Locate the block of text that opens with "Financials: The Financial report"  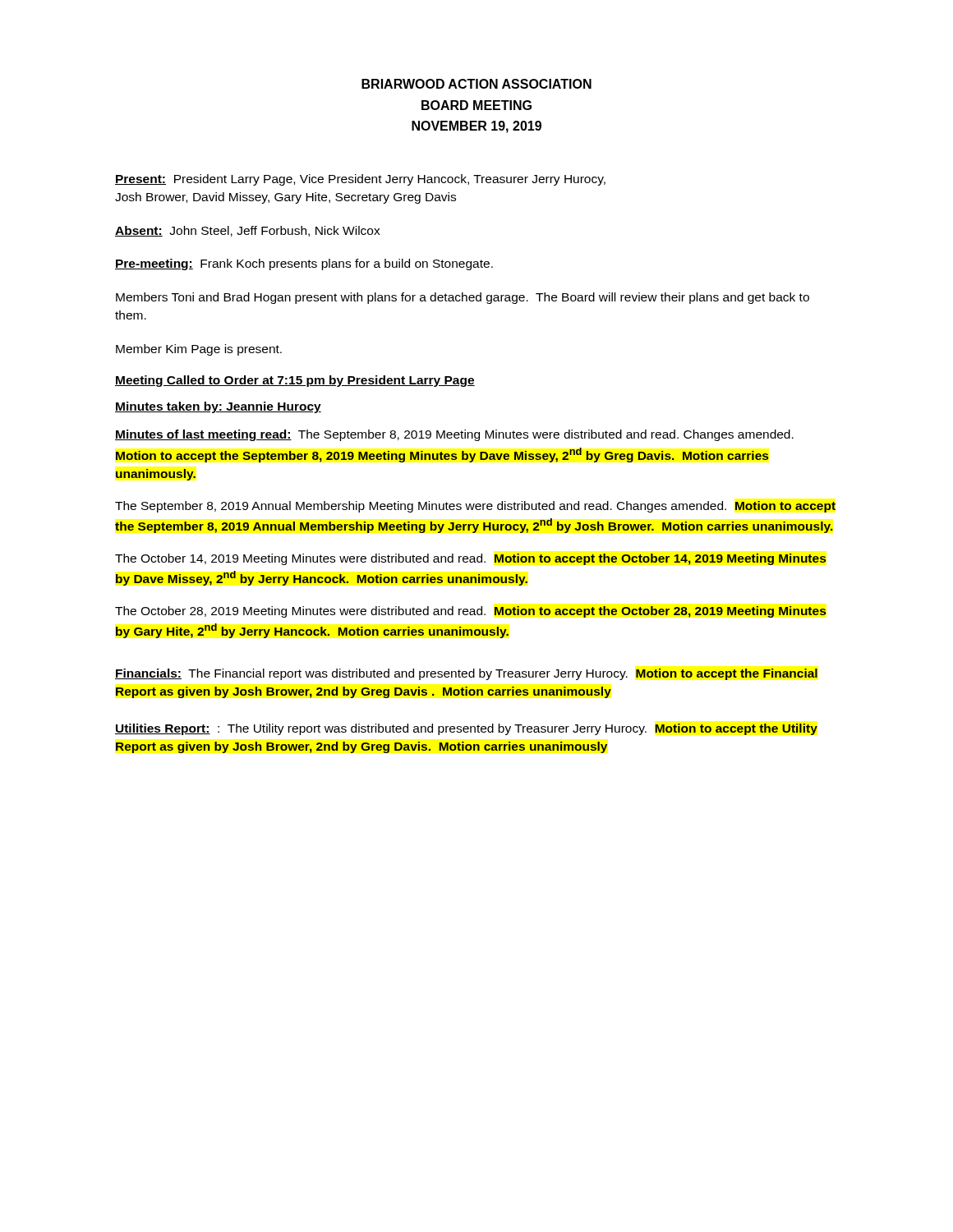(466, 682)
